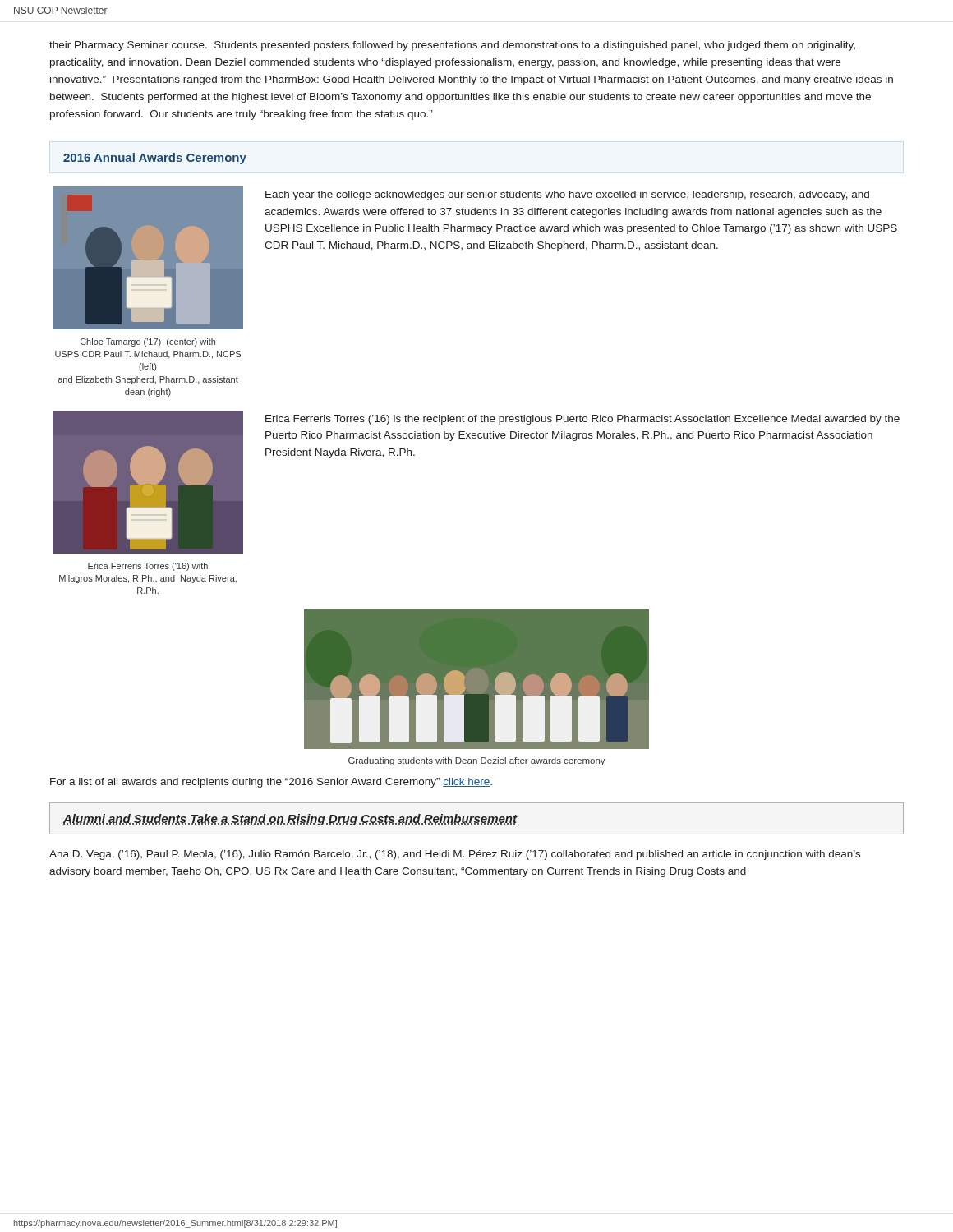Where is the caption that starts "Chloe Tamargo ('17) (center) with"?

148,367
